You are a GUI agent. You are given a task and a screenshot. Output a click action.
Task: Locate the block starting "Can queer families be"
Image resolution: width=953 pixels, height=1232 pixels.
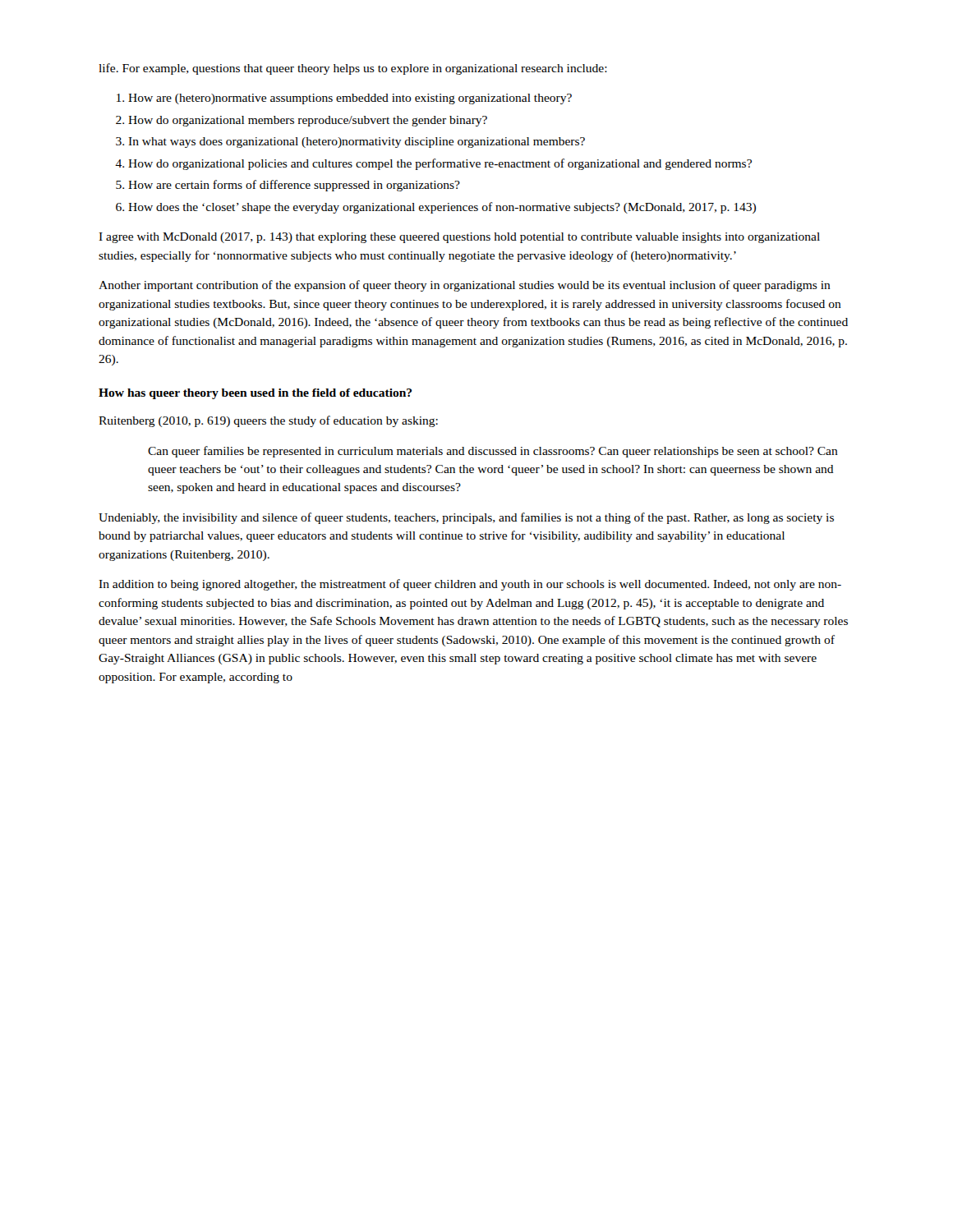pos(501,469)
